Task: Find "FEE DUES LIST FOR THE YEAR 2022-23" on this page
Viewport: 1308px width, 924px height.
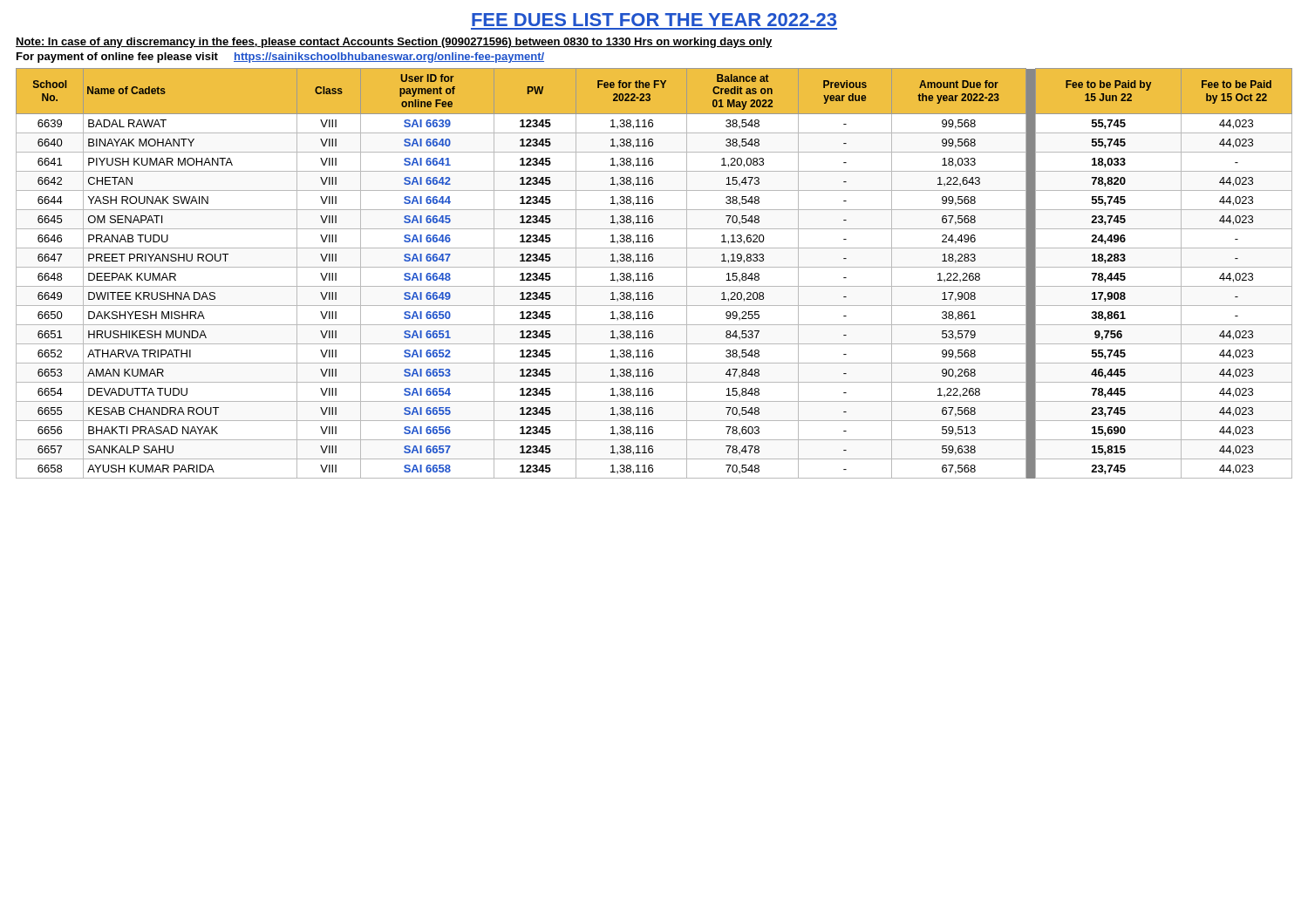Action: point(654,20)
